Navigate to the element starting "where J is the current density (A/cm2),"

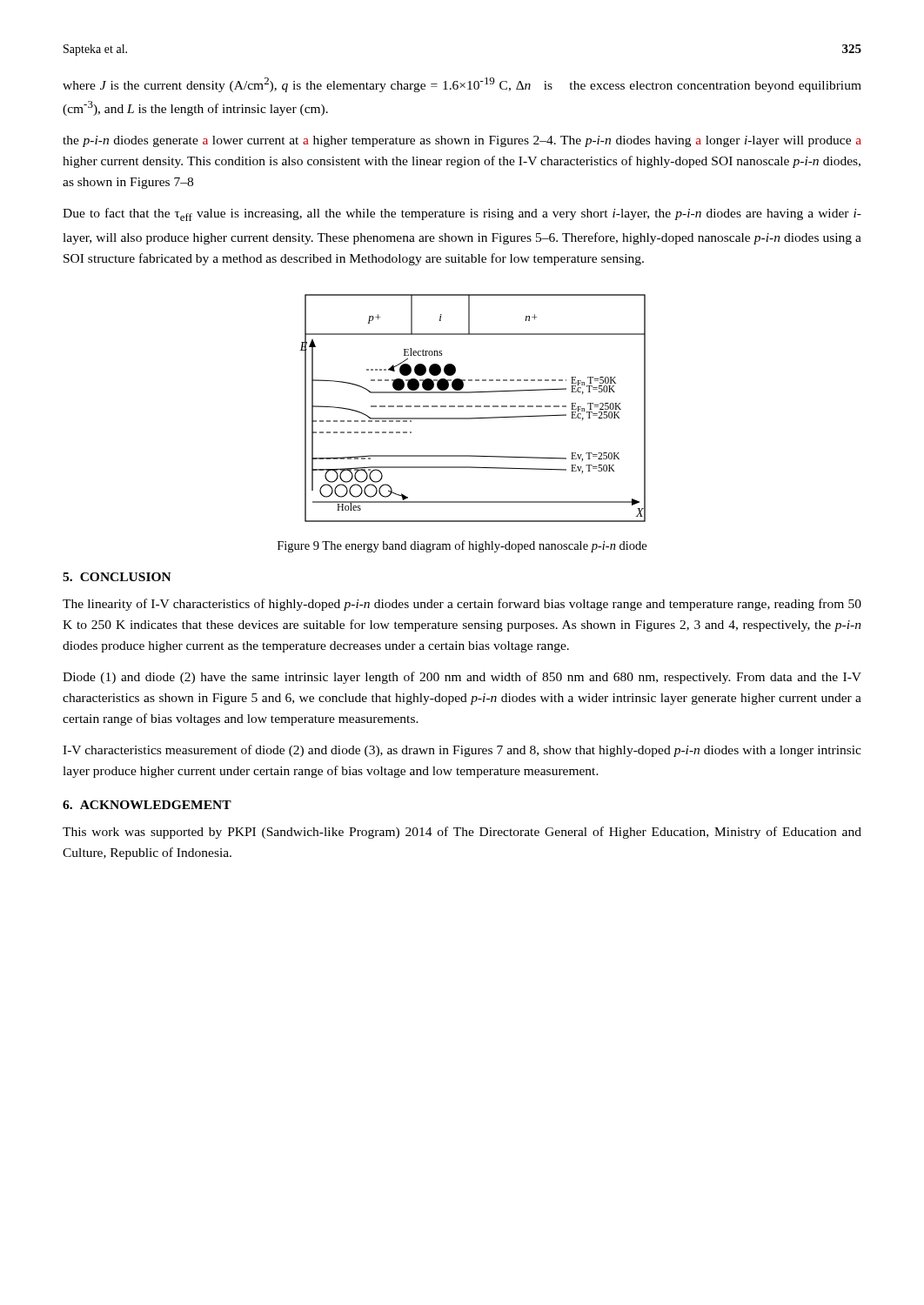462,96
